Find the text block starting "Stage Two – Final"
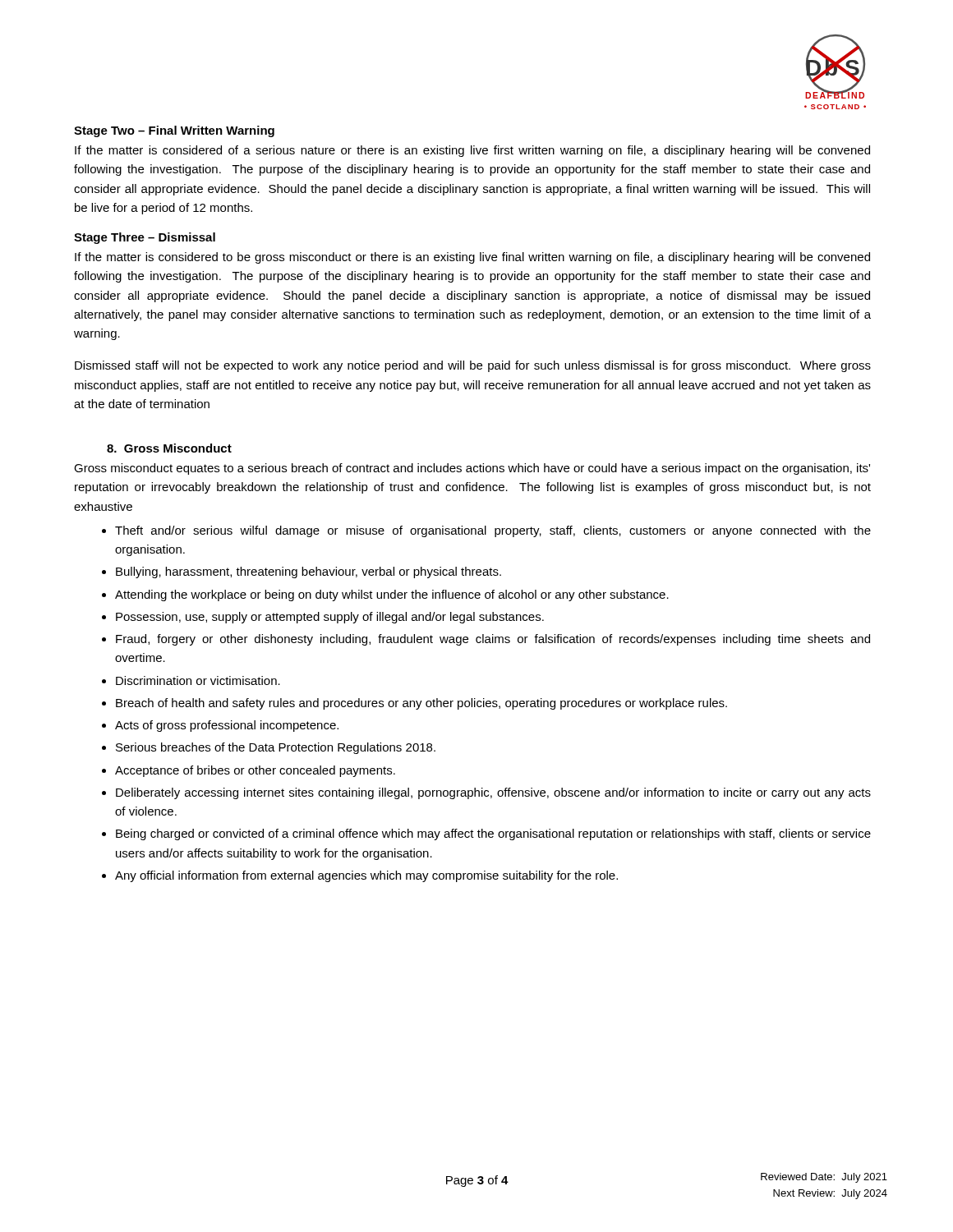The width and height of the screenshot is (953, 1232). point(174,131)
